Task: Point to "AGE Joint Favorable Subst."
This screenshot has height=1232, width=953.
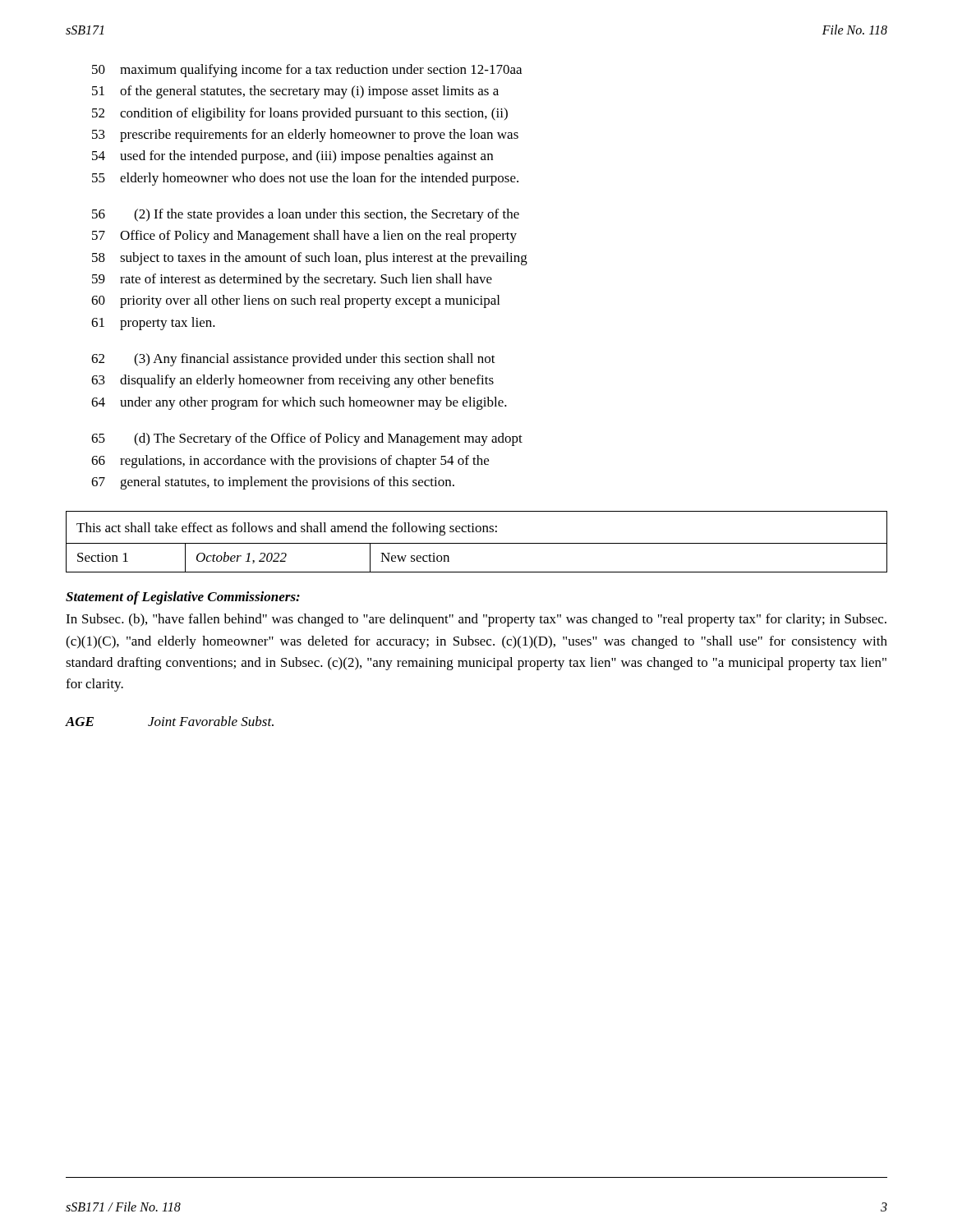Action: [x=170, y=722]
